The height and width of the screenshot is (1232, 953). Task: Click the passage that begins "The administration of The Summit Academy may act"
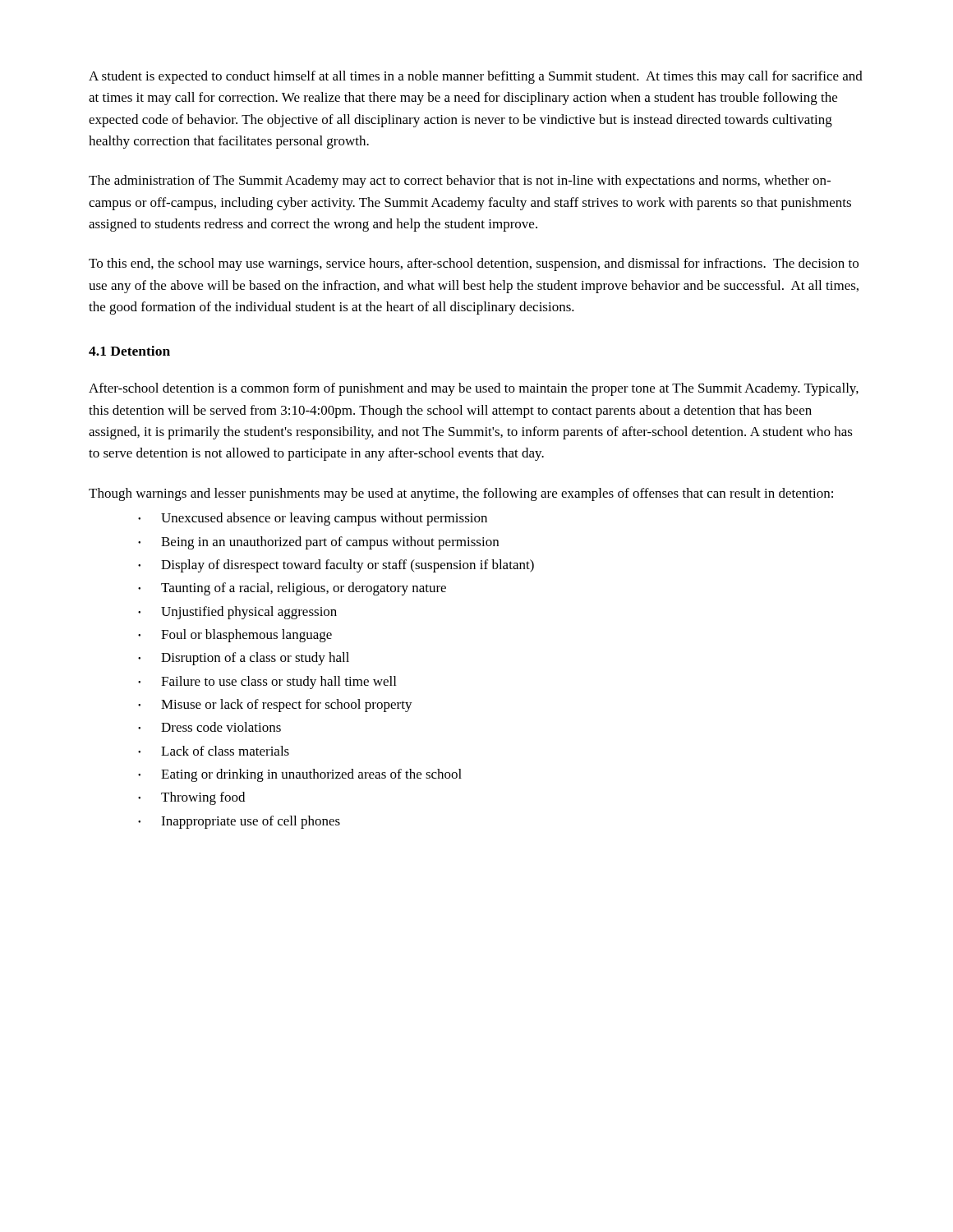click(470, 202)
